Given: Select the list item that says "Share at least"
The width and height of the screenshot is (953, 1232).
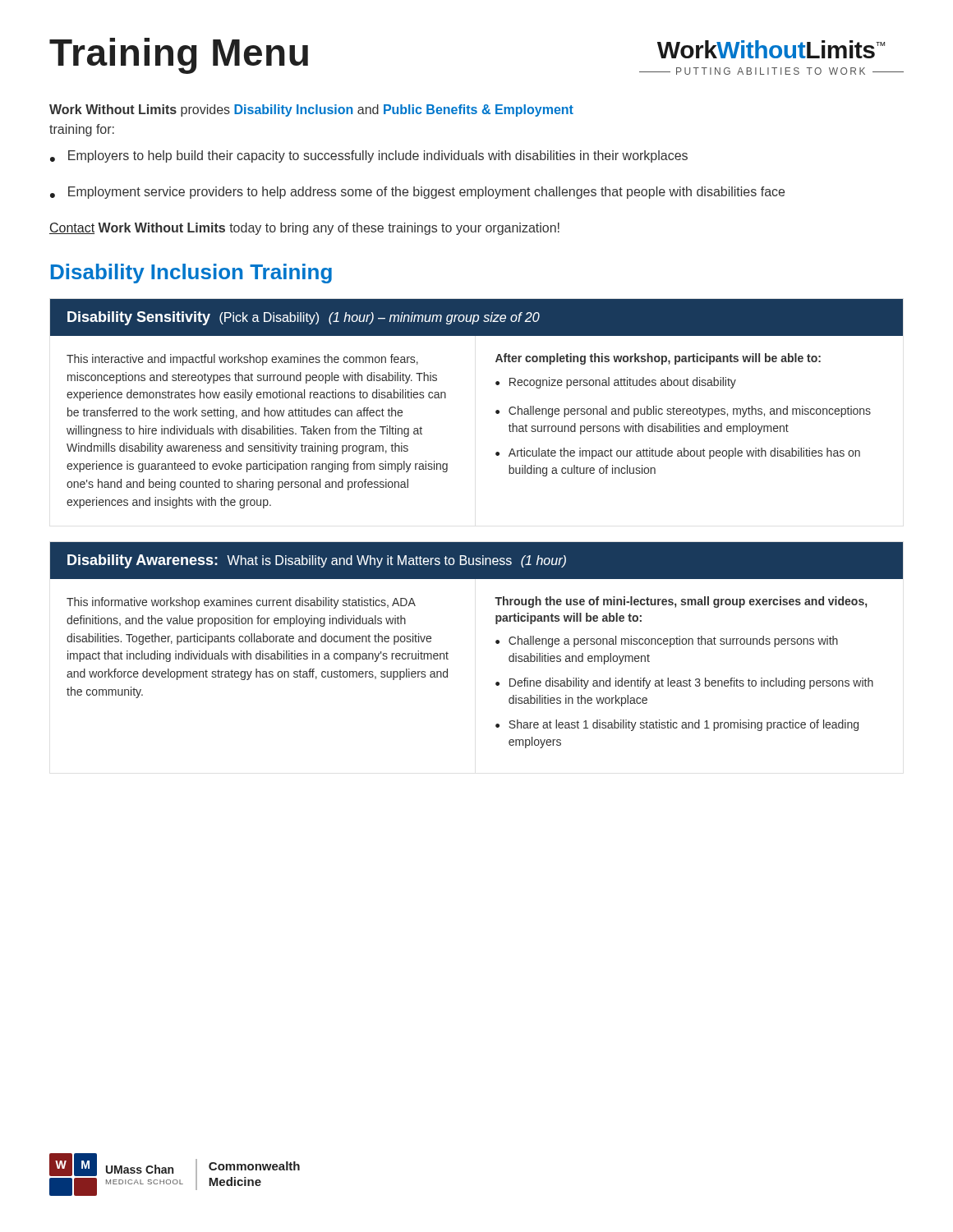Looking at the screenshot, I should coord(684,733).
